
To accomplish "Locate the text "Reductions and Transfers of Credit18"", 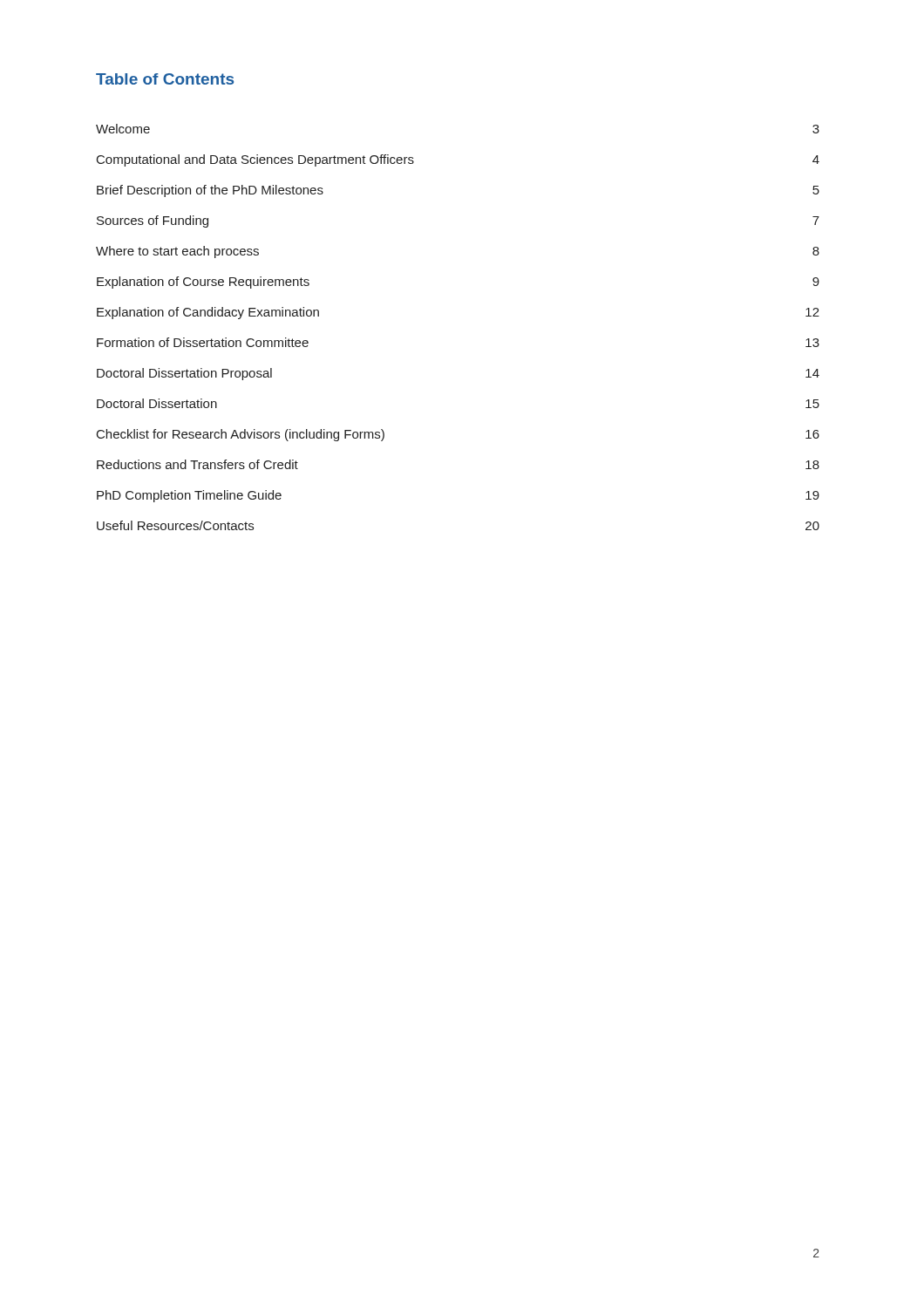I will coord(199,464).
